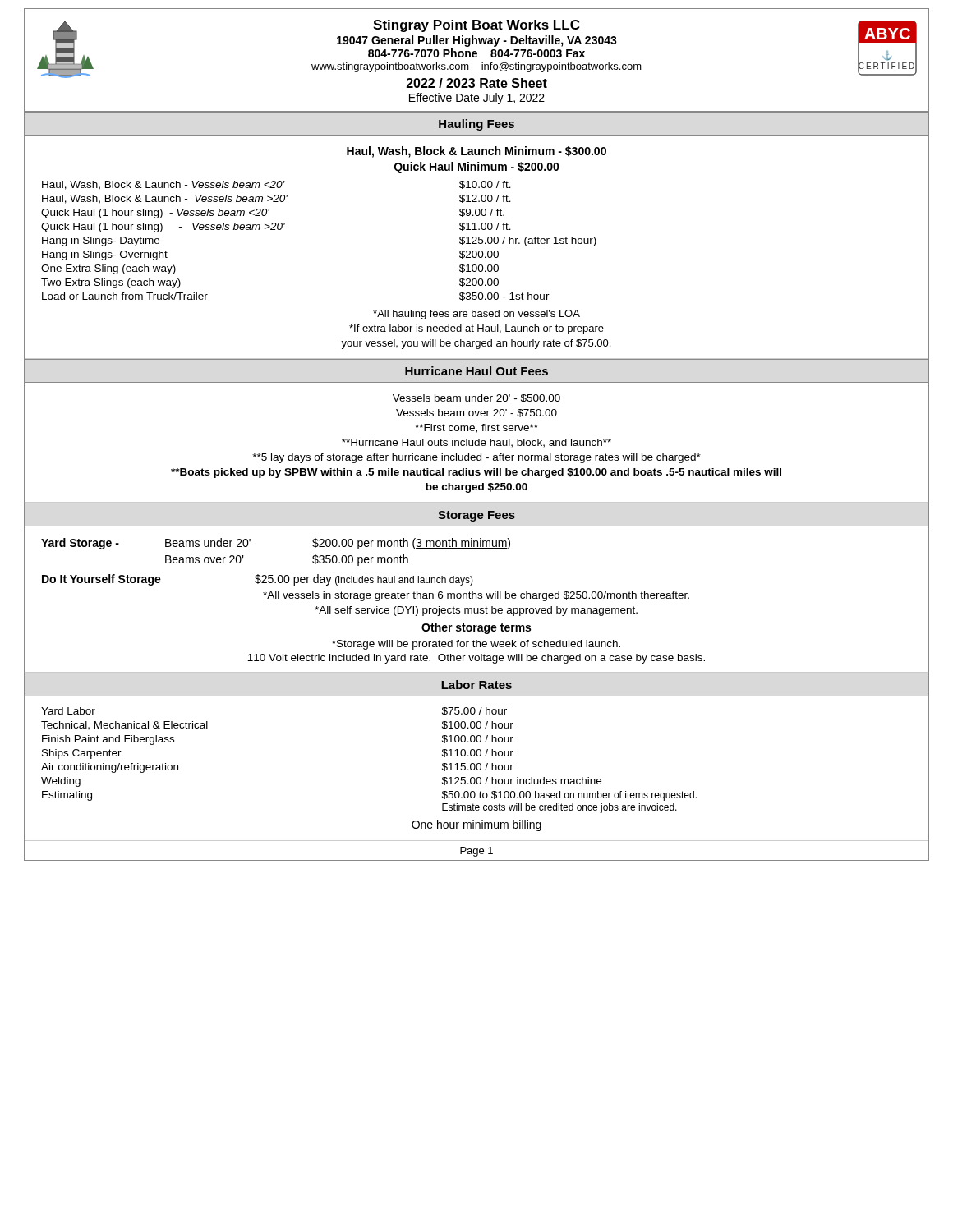Select the passage starting "Welding $125.00 / hour includes machine"
This screenshot has width=953, height=1232.
pyautogui.click(x=476, y=781)
